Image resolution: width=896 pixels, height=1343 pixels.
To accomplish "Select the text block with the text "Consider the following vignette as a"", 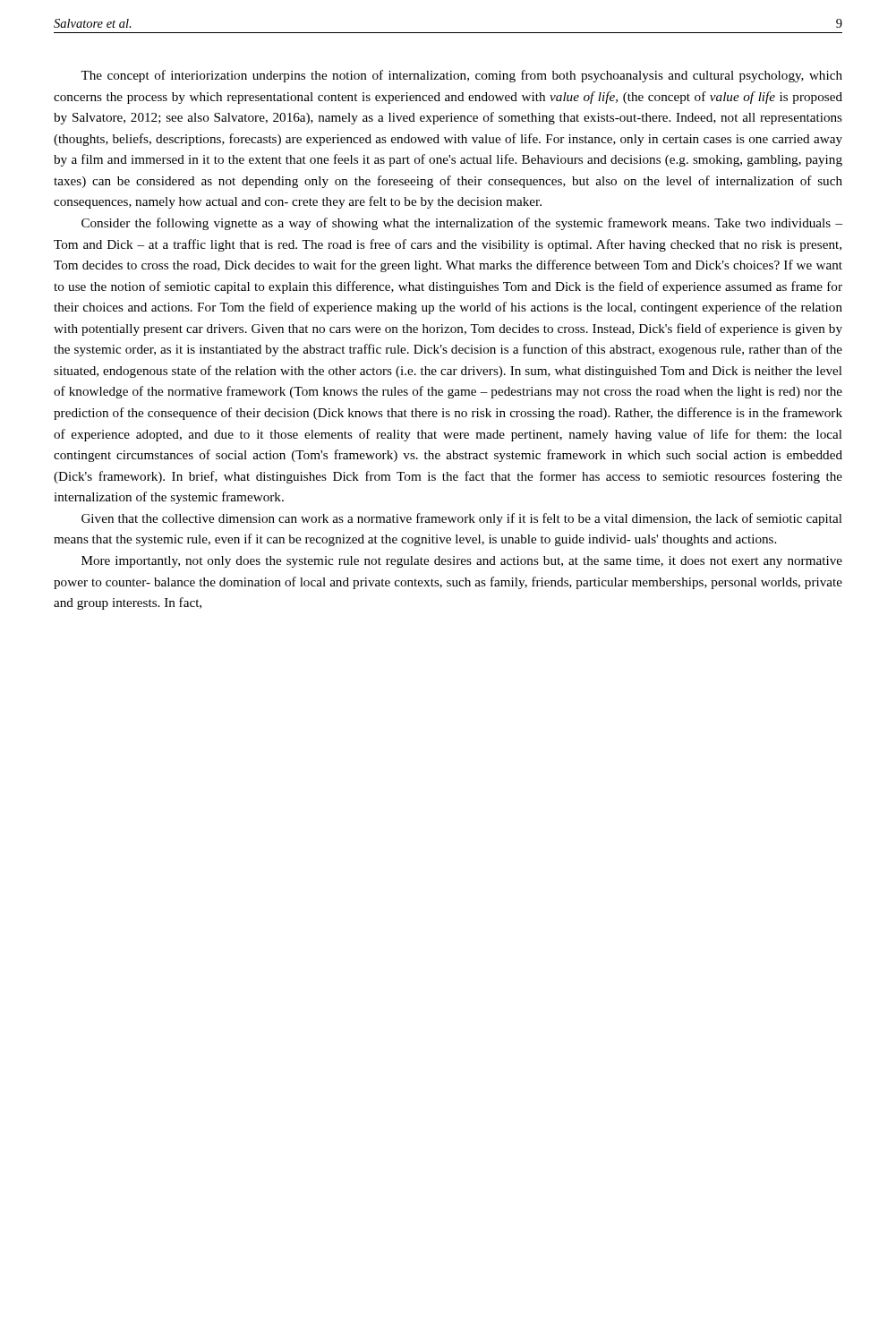I will pos(448,360).
